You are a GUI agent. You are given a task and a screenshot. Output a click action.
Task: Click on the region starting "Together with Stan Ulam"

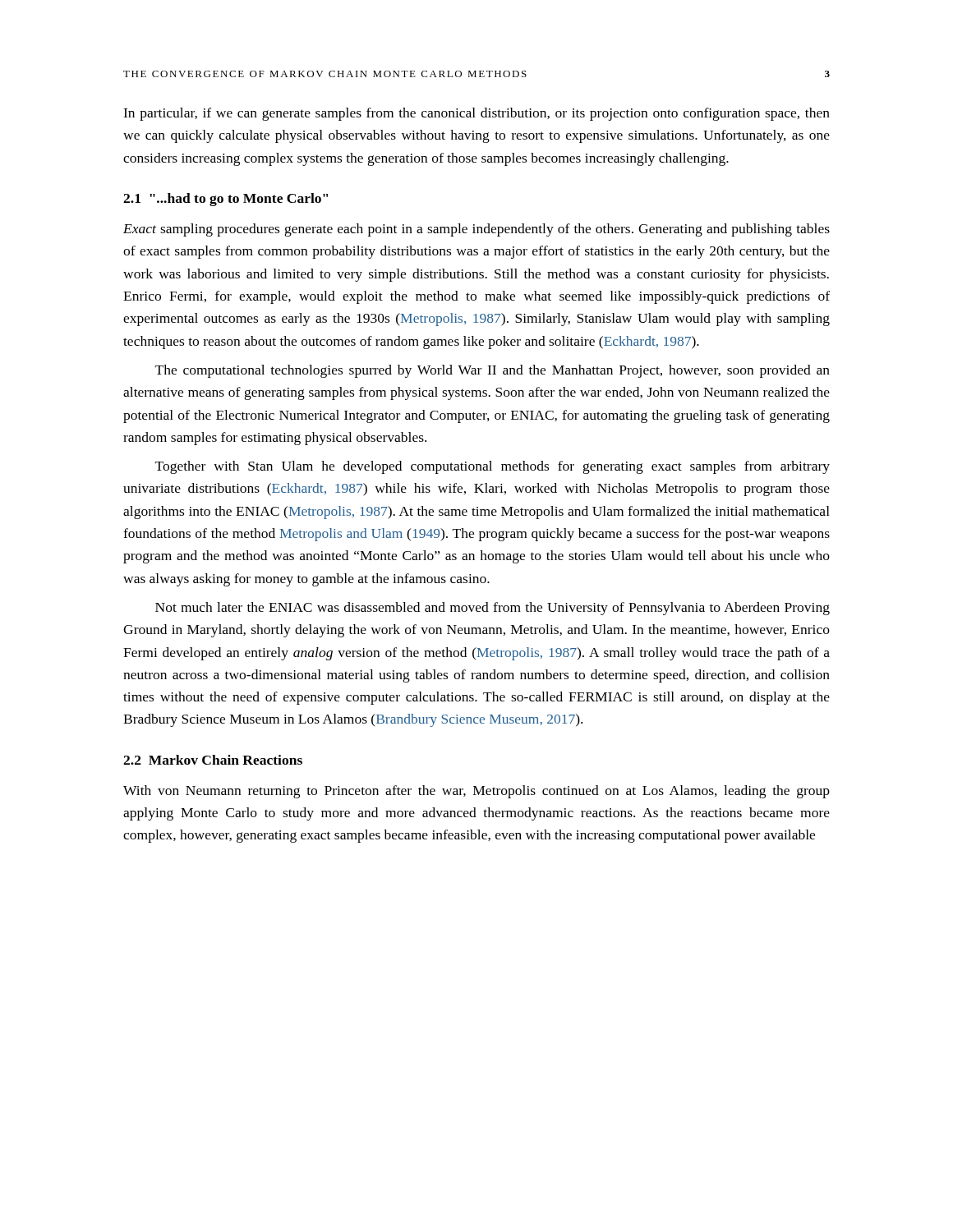(x=476, y=522)
